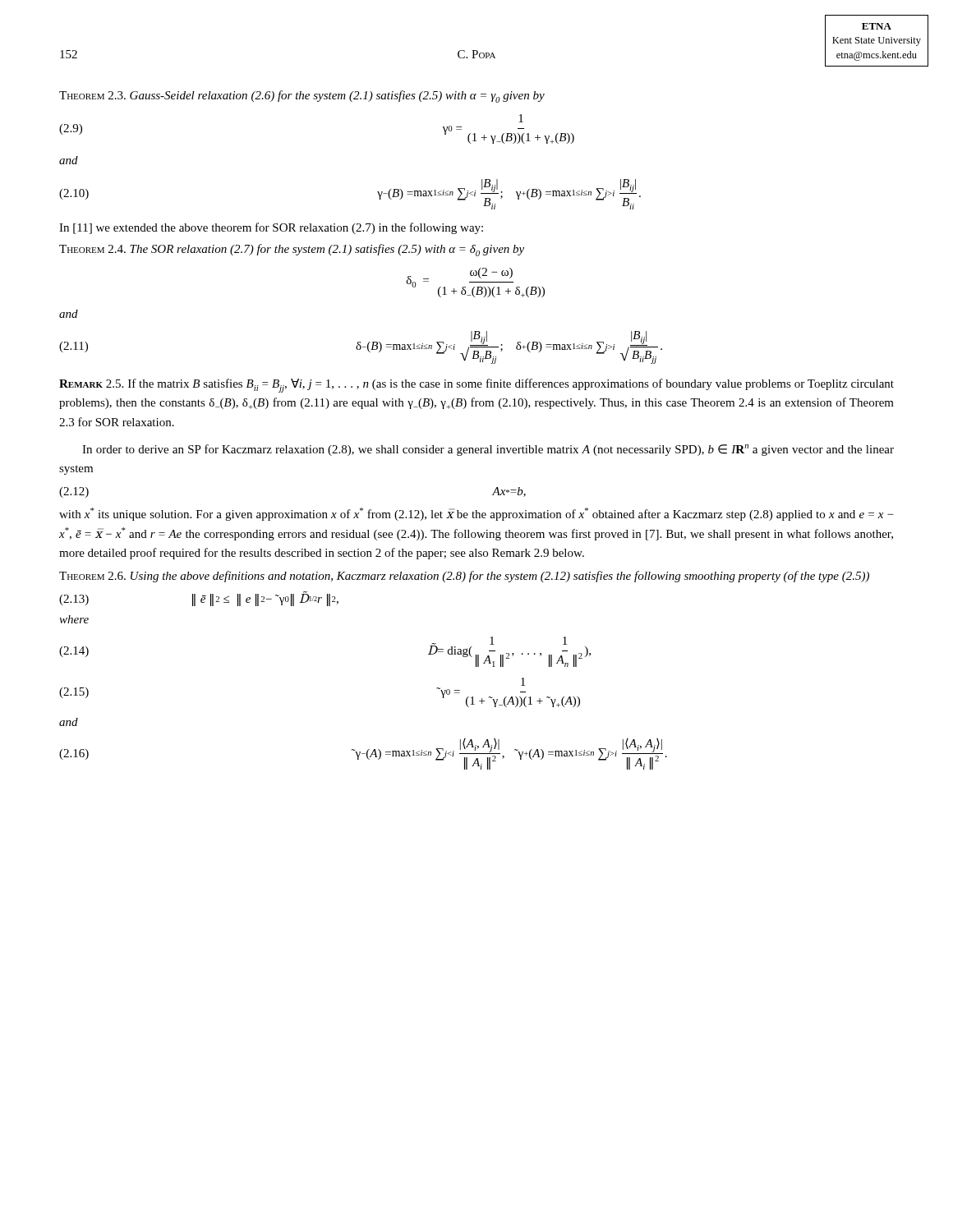The width and height of the screenshot is (953, 1232).
Task: Locate the text starting "Theorem 2.4. The SOR relaxation (2.7)"
Action: click(x=292, y=249)
